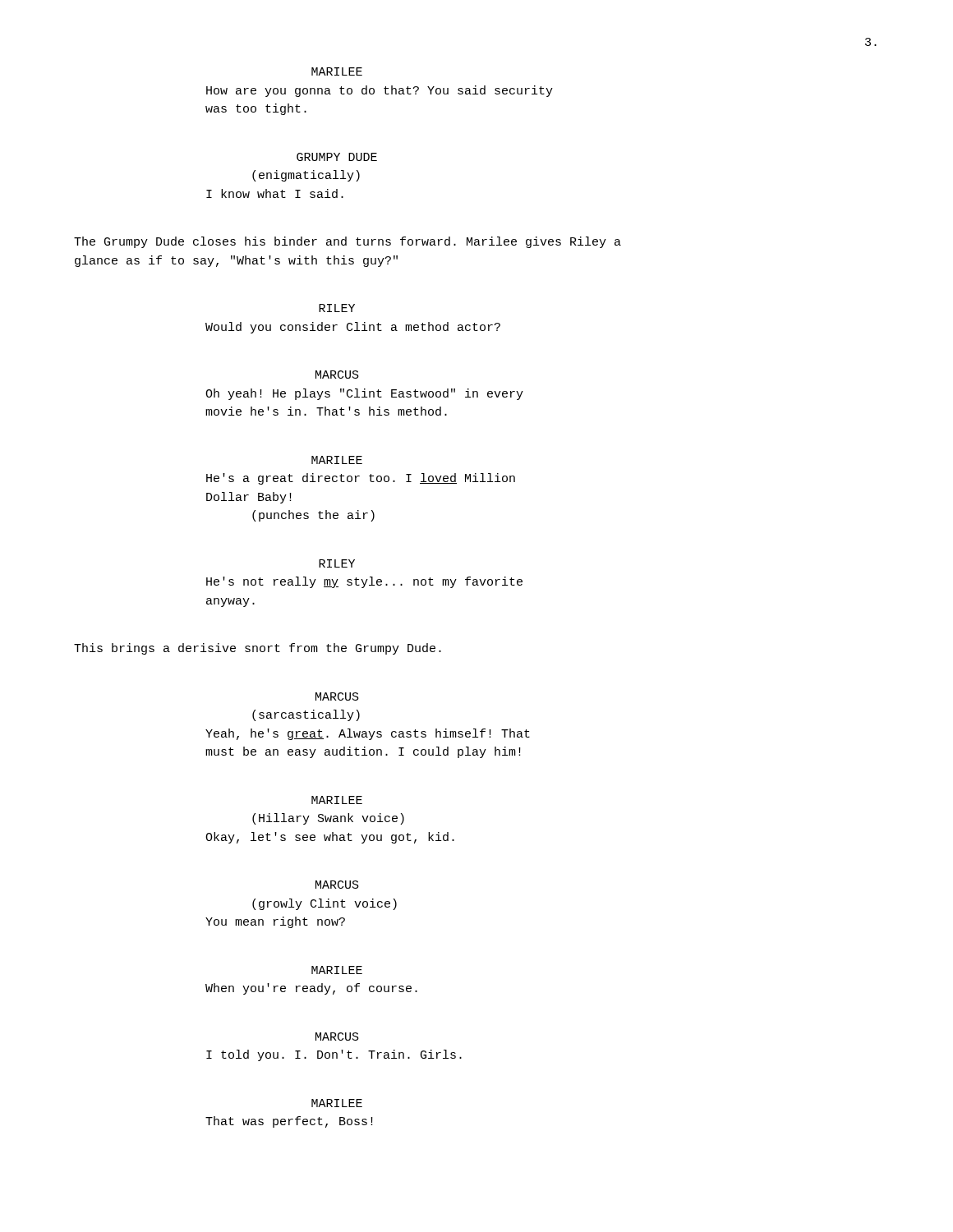Viewport: 953px width, 1232px height.
Task: Point to the block starting "MARILEE That was perfect, Boss!"
Action: 337,1103
